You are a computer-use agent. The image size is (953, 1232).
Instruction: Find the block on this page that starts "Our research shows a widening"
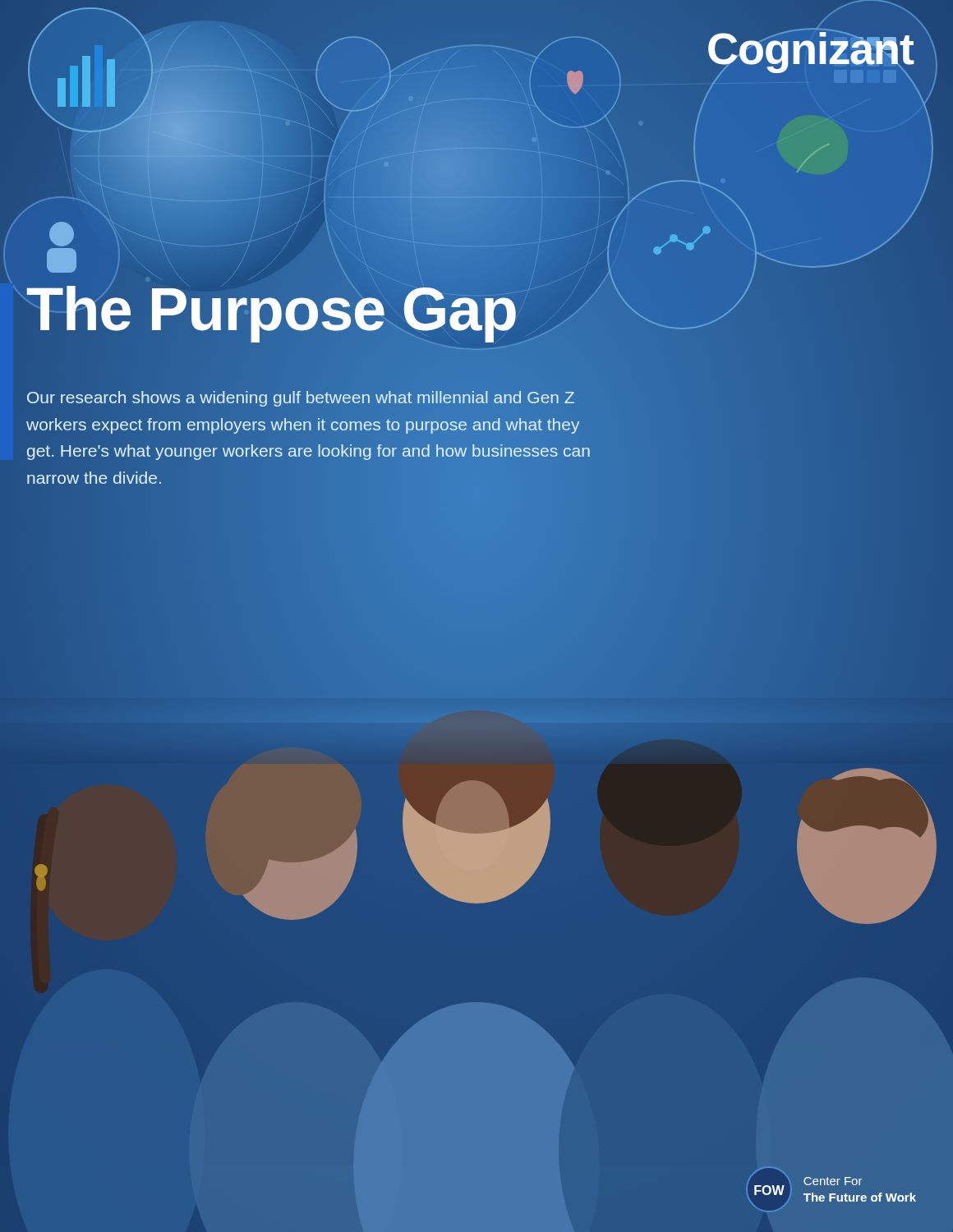click(310, 438)
